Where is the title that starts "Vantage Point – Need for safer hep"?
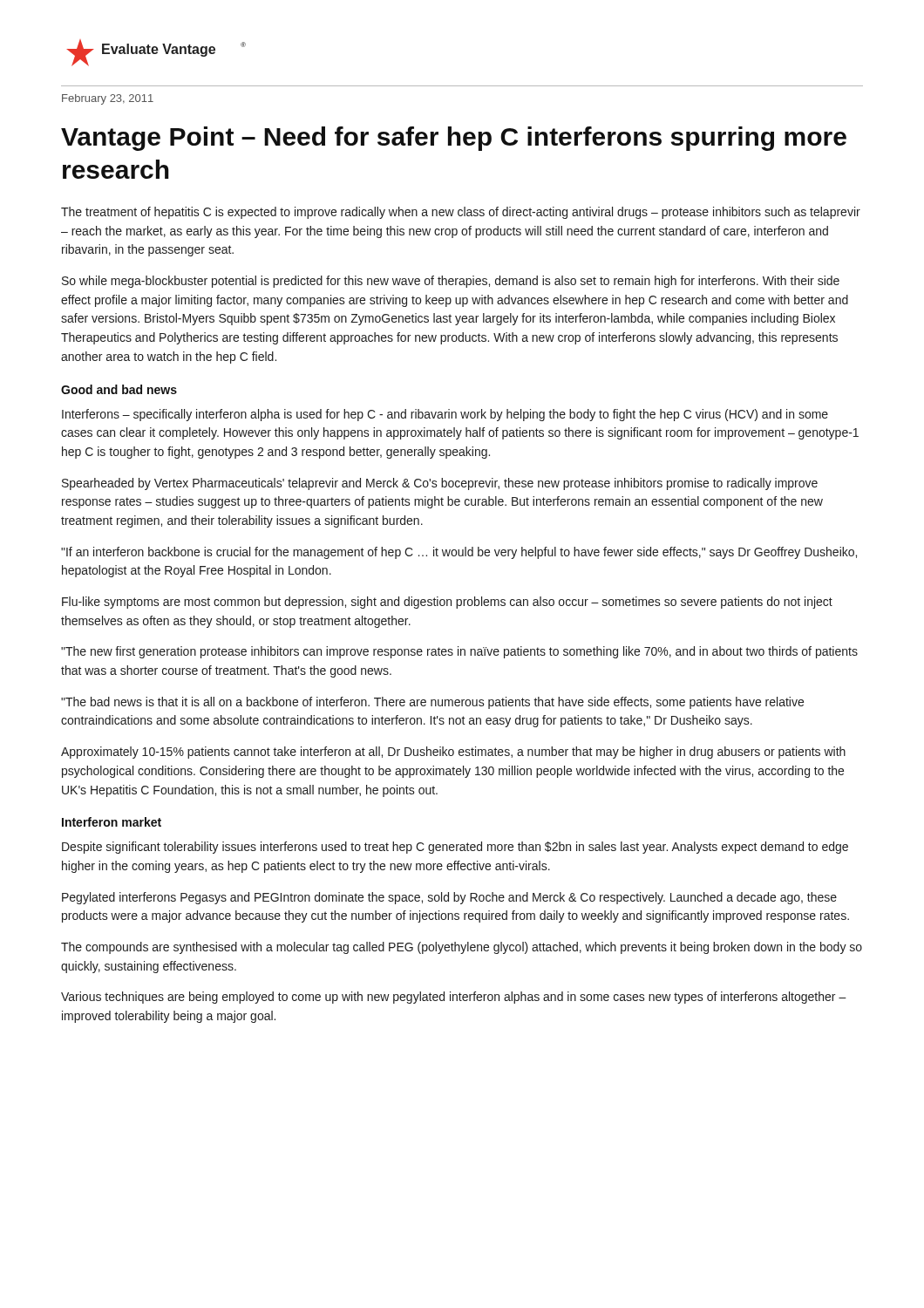 [x=454, y=153]
